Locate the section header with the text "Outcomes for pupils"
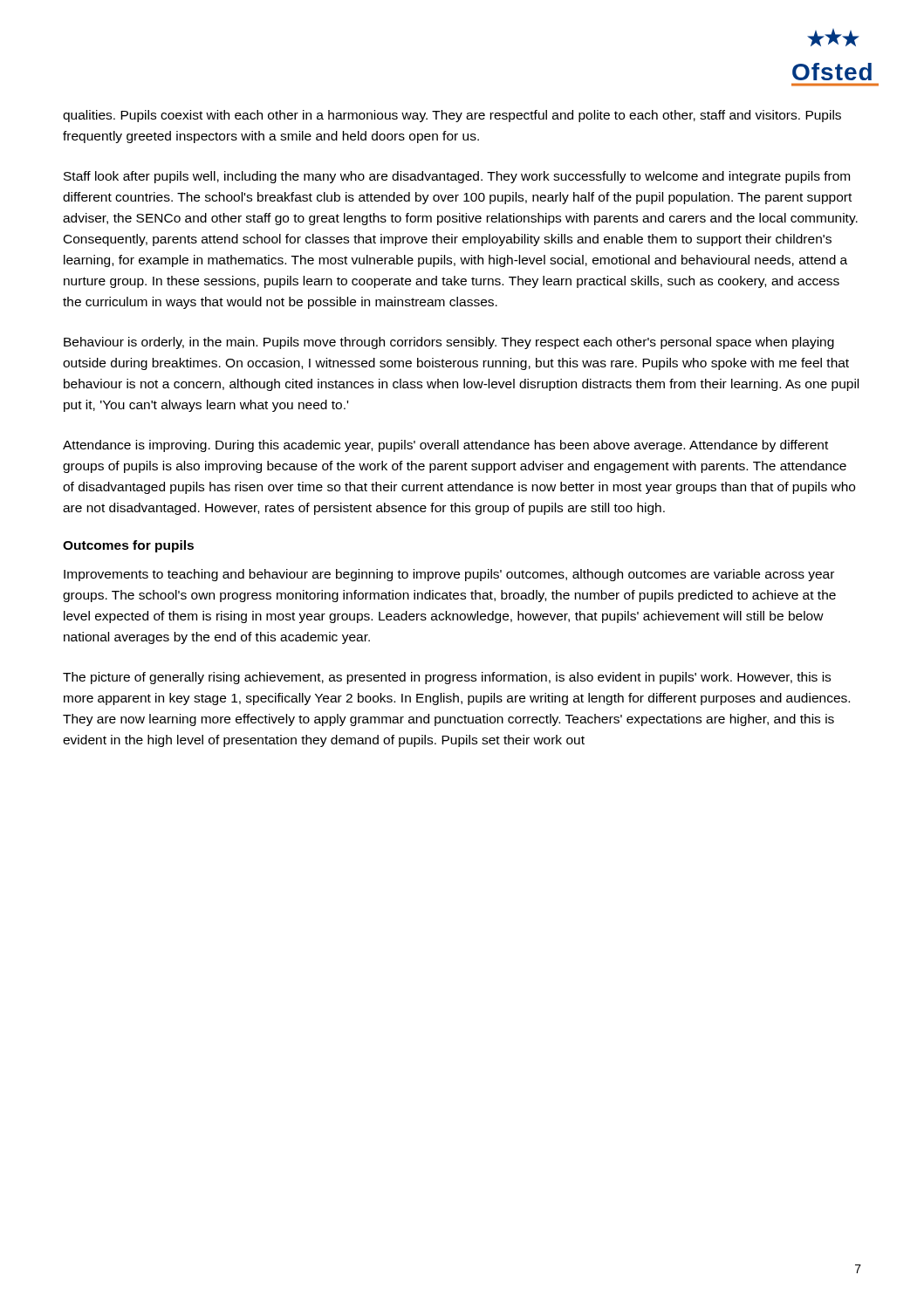924x1309 pixels. coord(129,545)
